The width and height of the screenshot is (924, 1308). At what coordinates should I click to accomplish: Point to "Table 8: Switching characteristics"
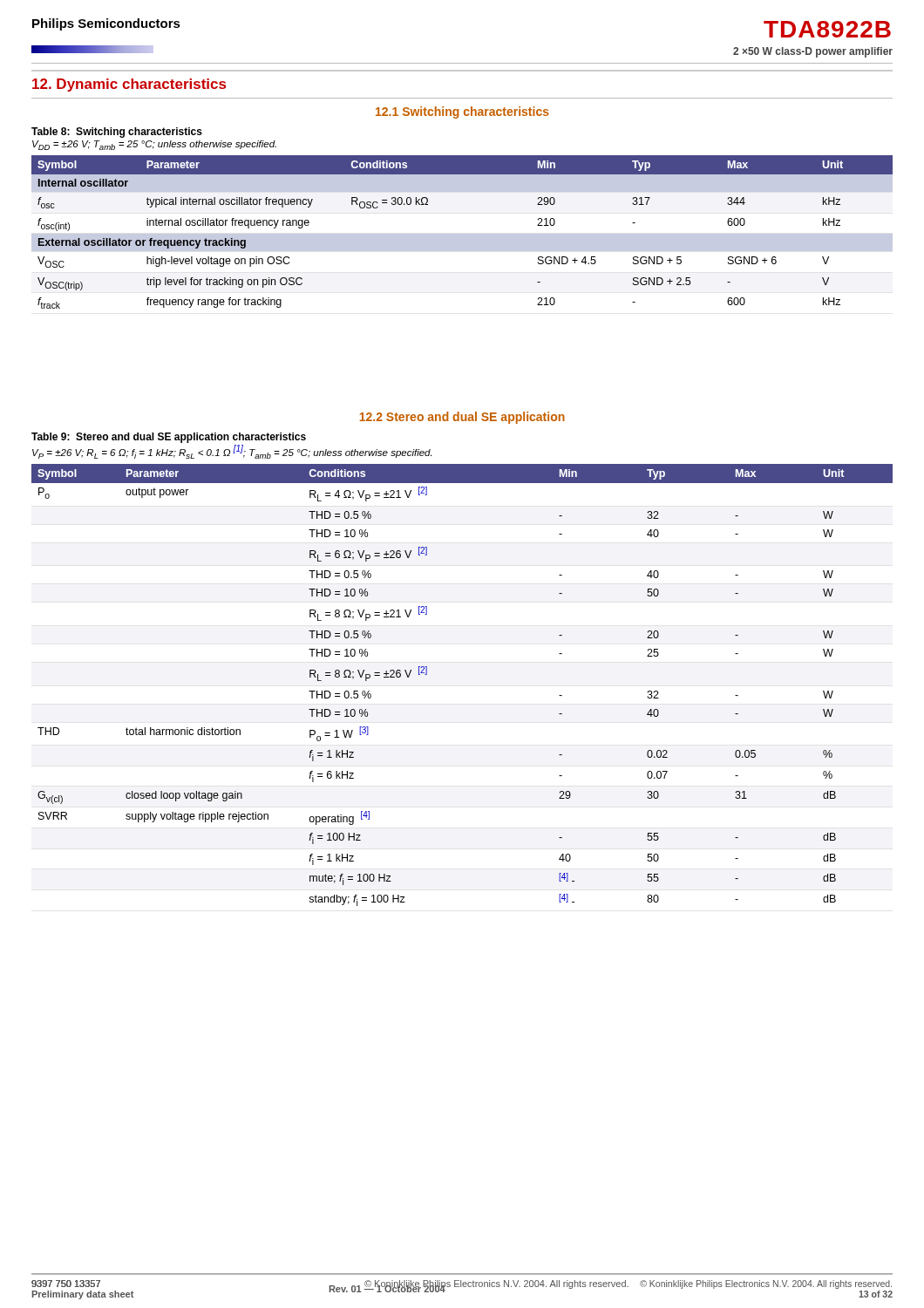[117, 132]
